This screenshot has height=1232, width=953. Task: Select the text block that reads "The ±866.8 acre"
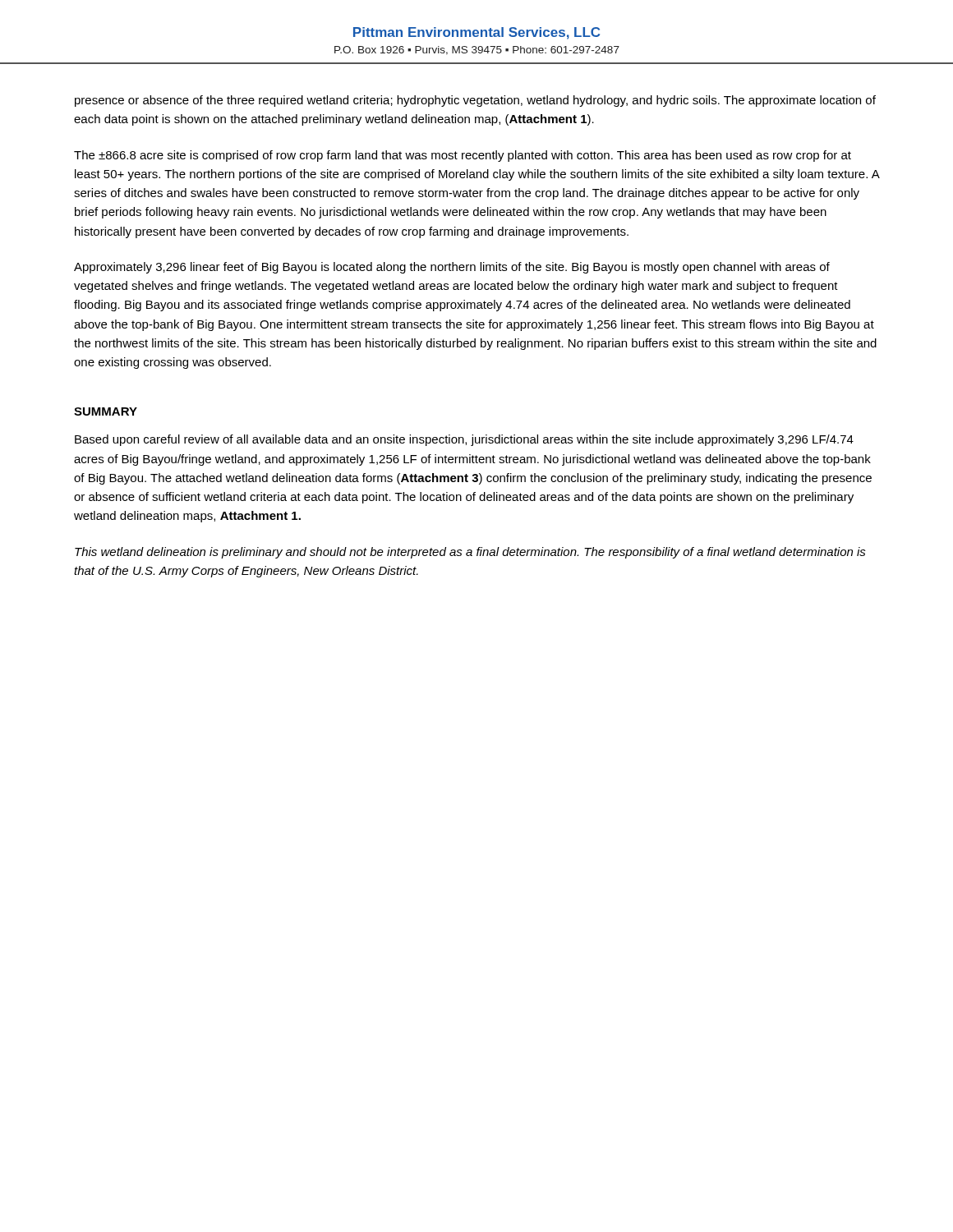click(476, 193)
